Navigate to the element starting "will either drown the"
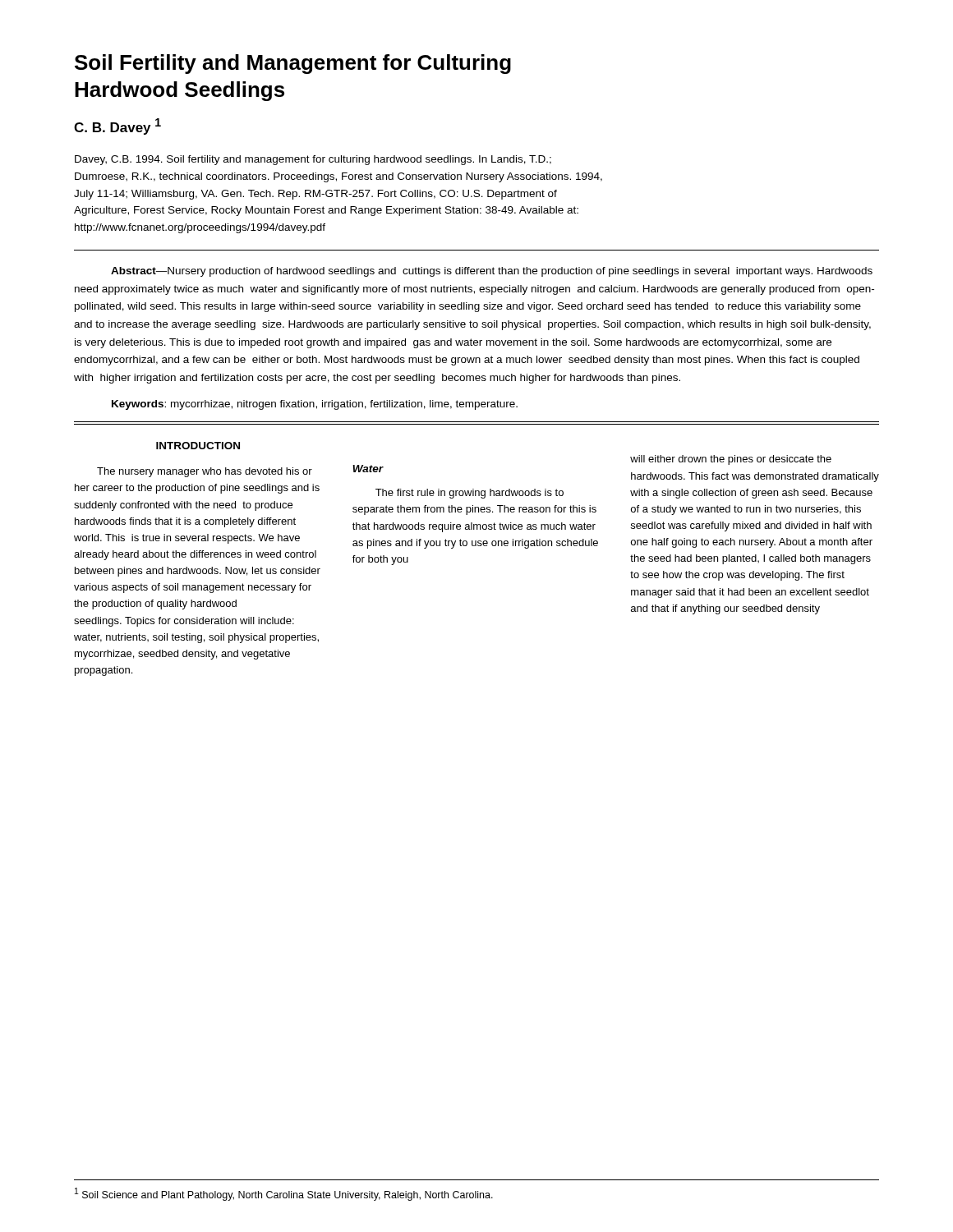 tap(755, 534)
